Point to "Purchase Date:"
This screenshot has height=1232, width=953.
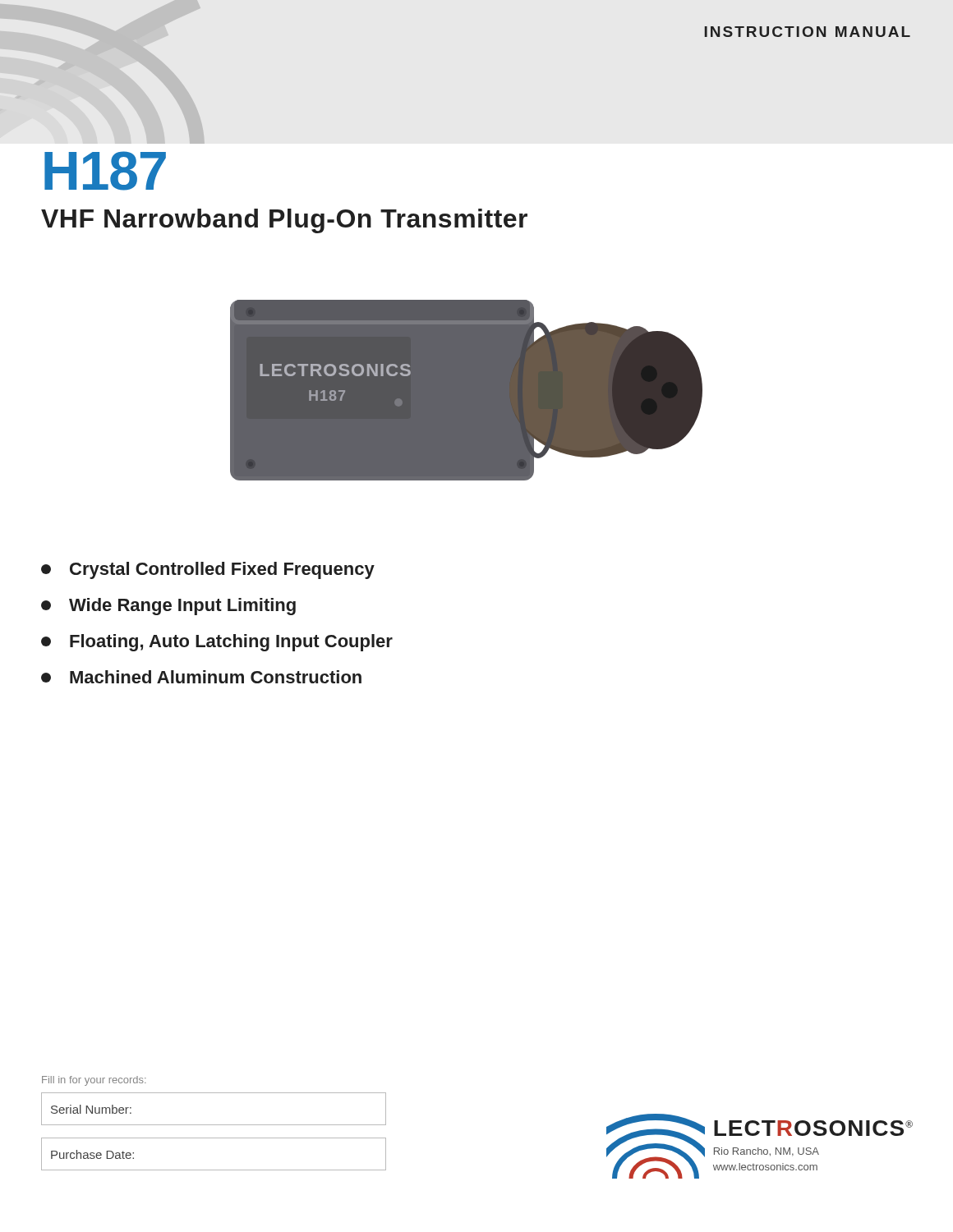pyautogui.click(x=93, y=1154)
